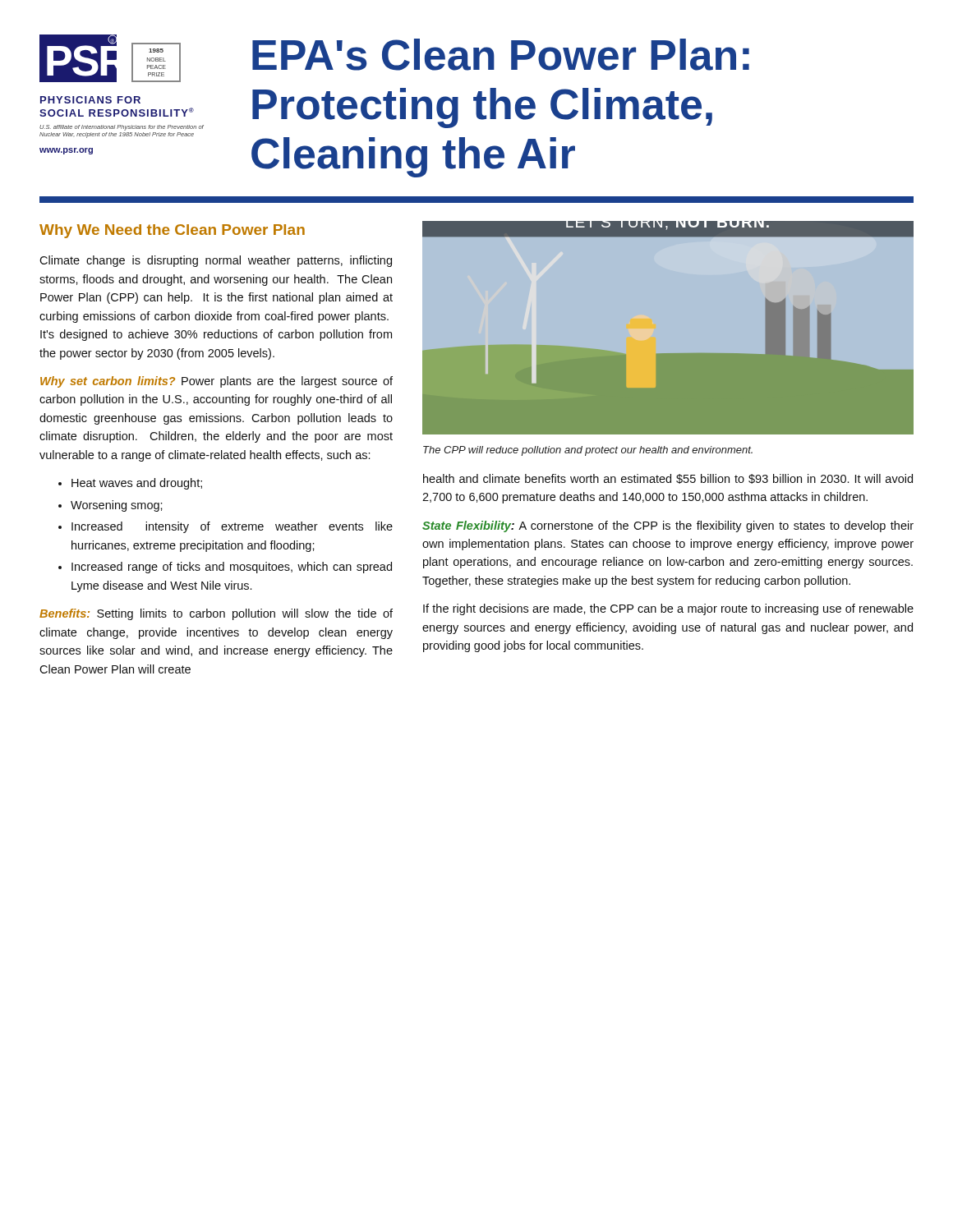Viewport: 953px width, 1232px height.
Task: Click on the list item that reads "Heat waves and"
Action: (137, 483)
